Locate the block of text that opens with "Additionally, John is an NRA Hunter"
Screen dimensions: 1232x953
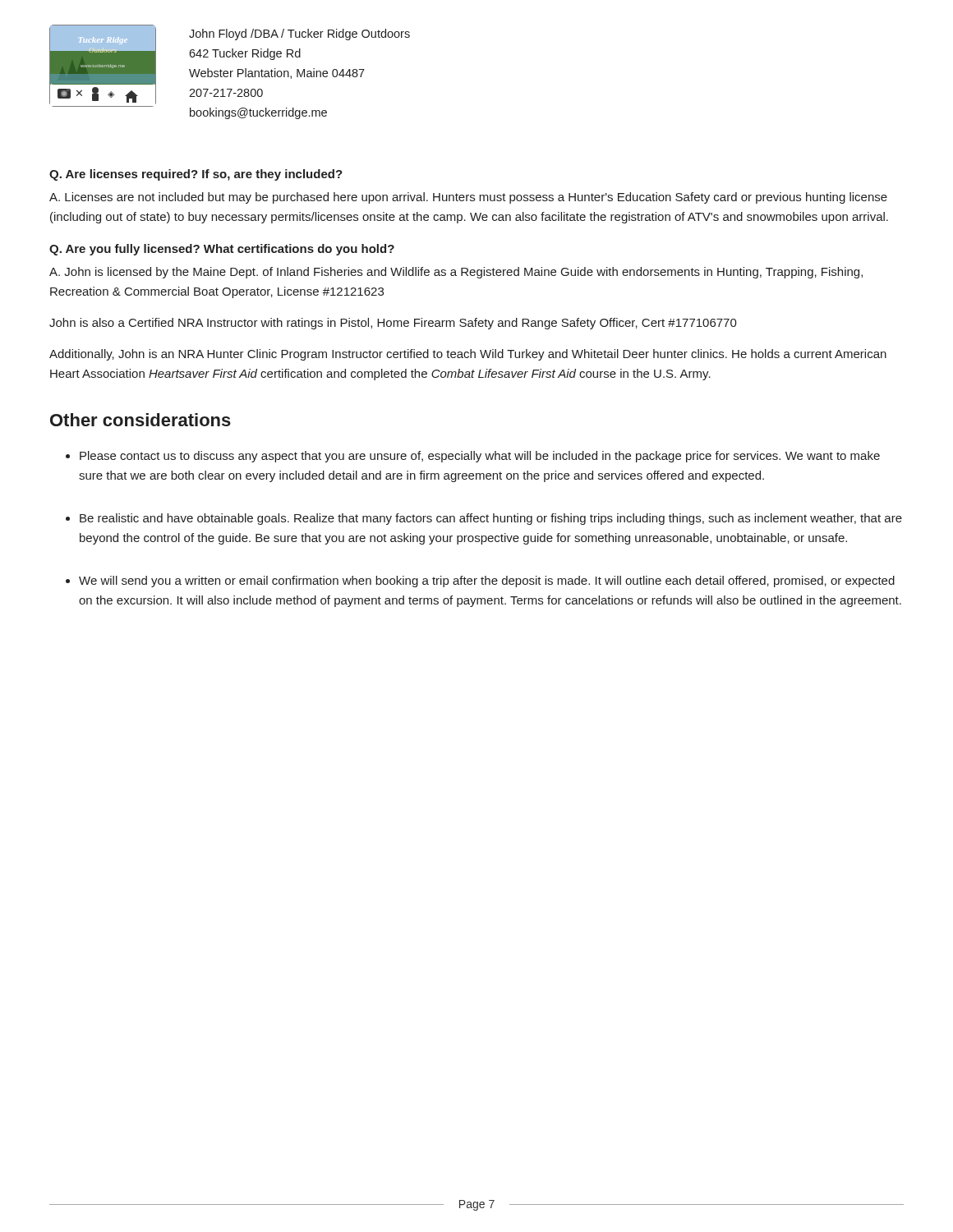(468, 363)
